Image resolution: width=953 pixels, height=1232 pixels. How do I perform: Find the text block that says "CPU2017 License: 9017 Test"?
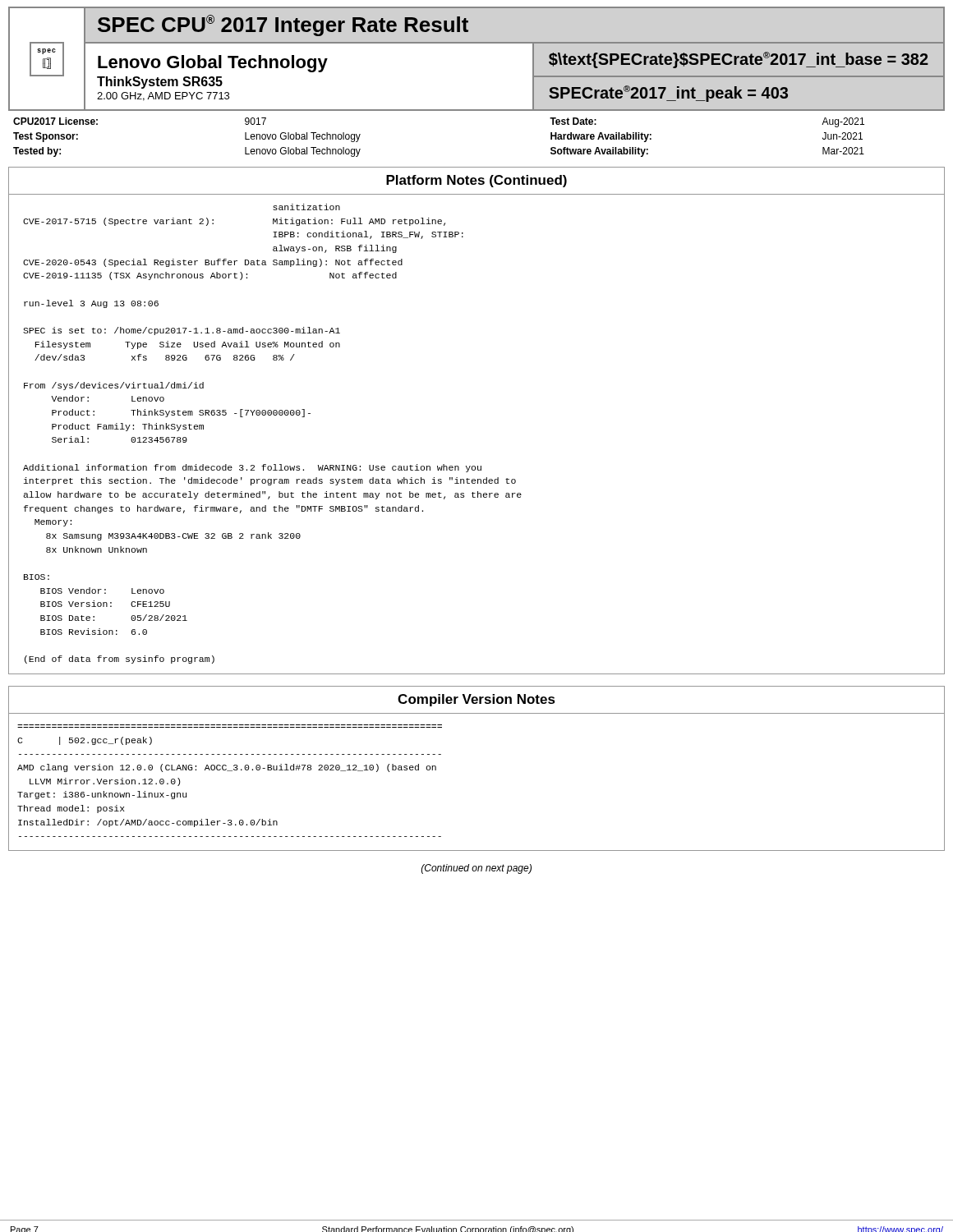pos(50,124)
